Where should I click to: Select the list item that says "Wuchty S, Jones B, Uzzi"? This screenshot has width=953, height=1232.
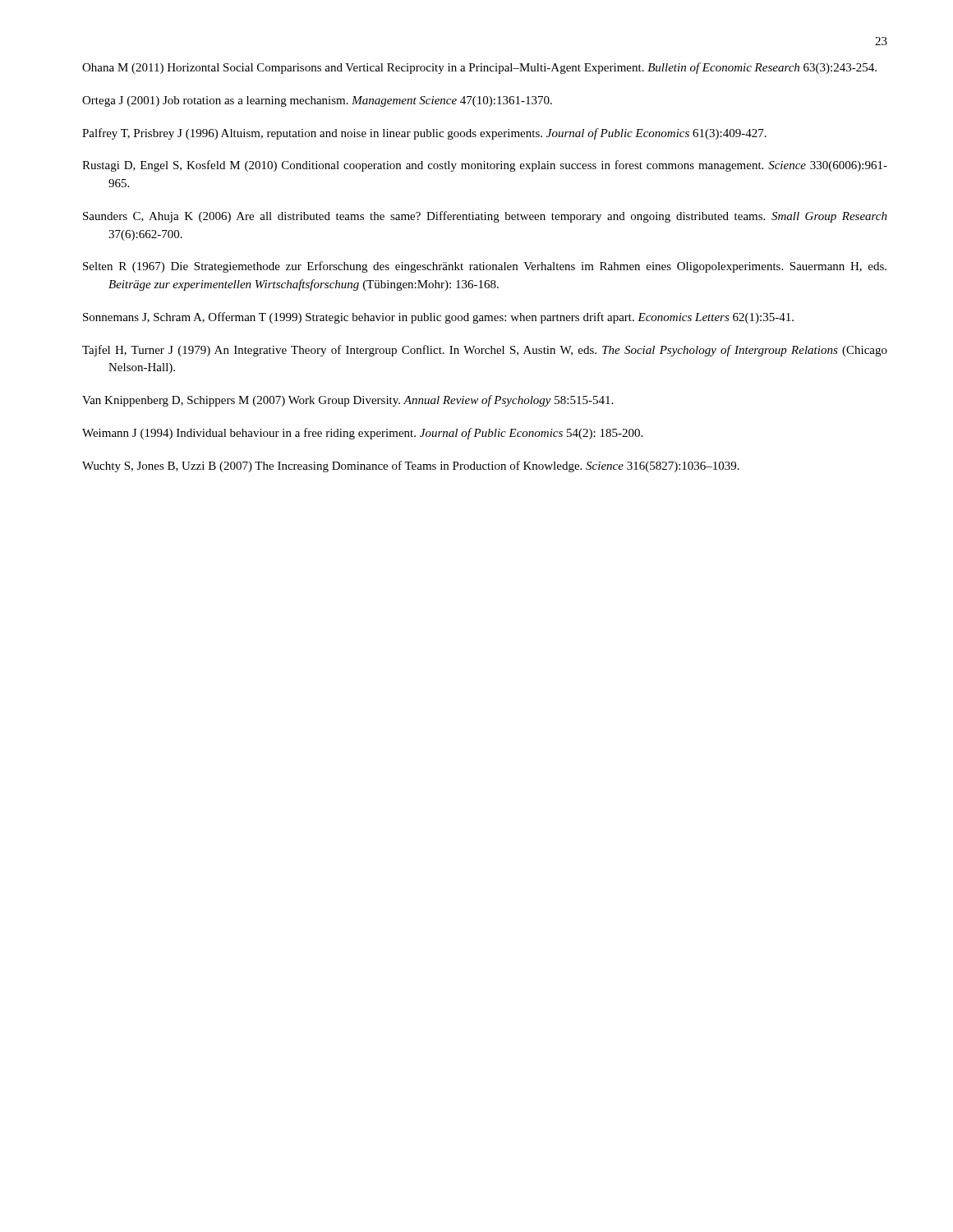[411, 465]
